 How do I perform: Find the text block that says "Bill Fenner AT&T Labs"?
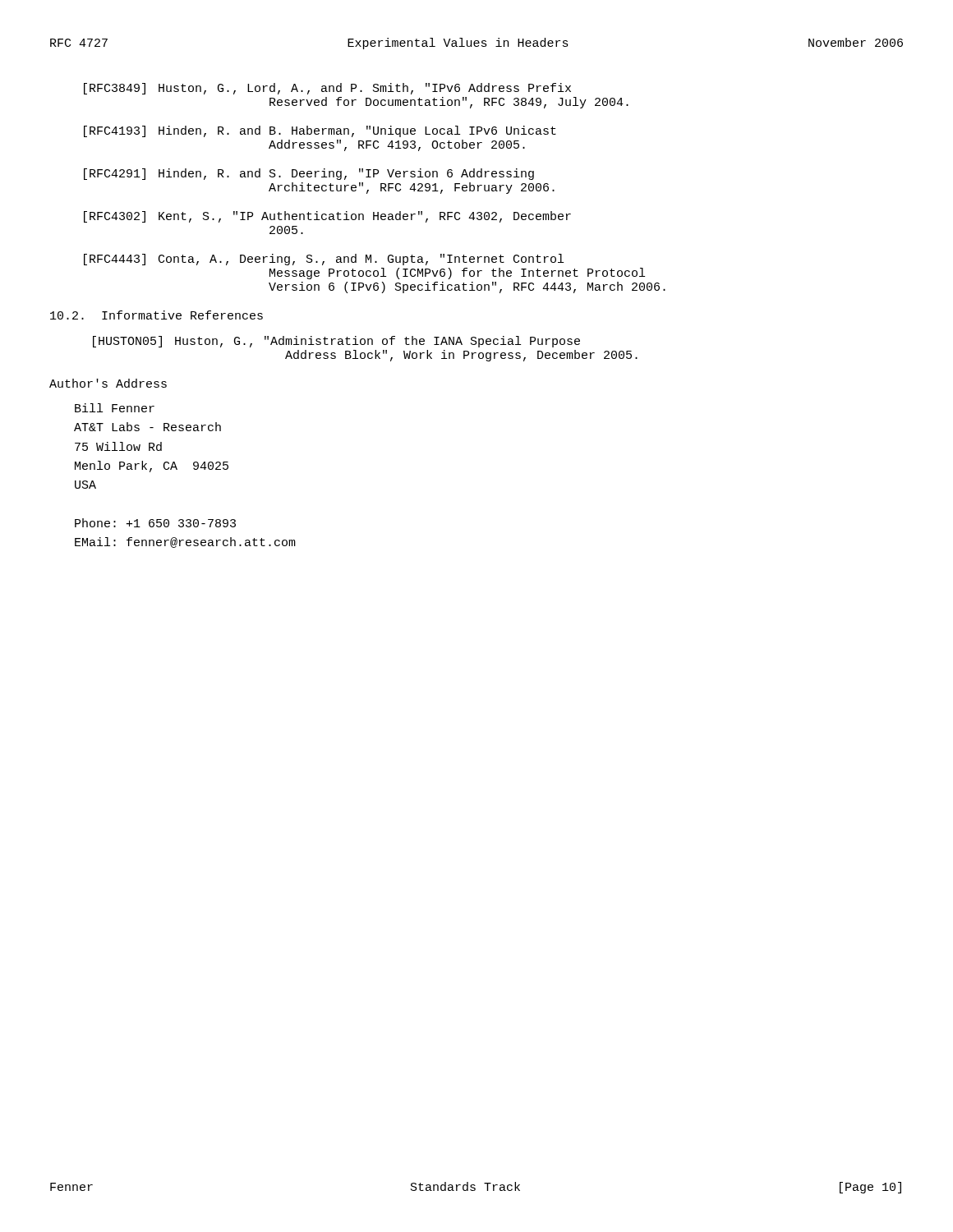pyautogui.click(x=115, y=408)
